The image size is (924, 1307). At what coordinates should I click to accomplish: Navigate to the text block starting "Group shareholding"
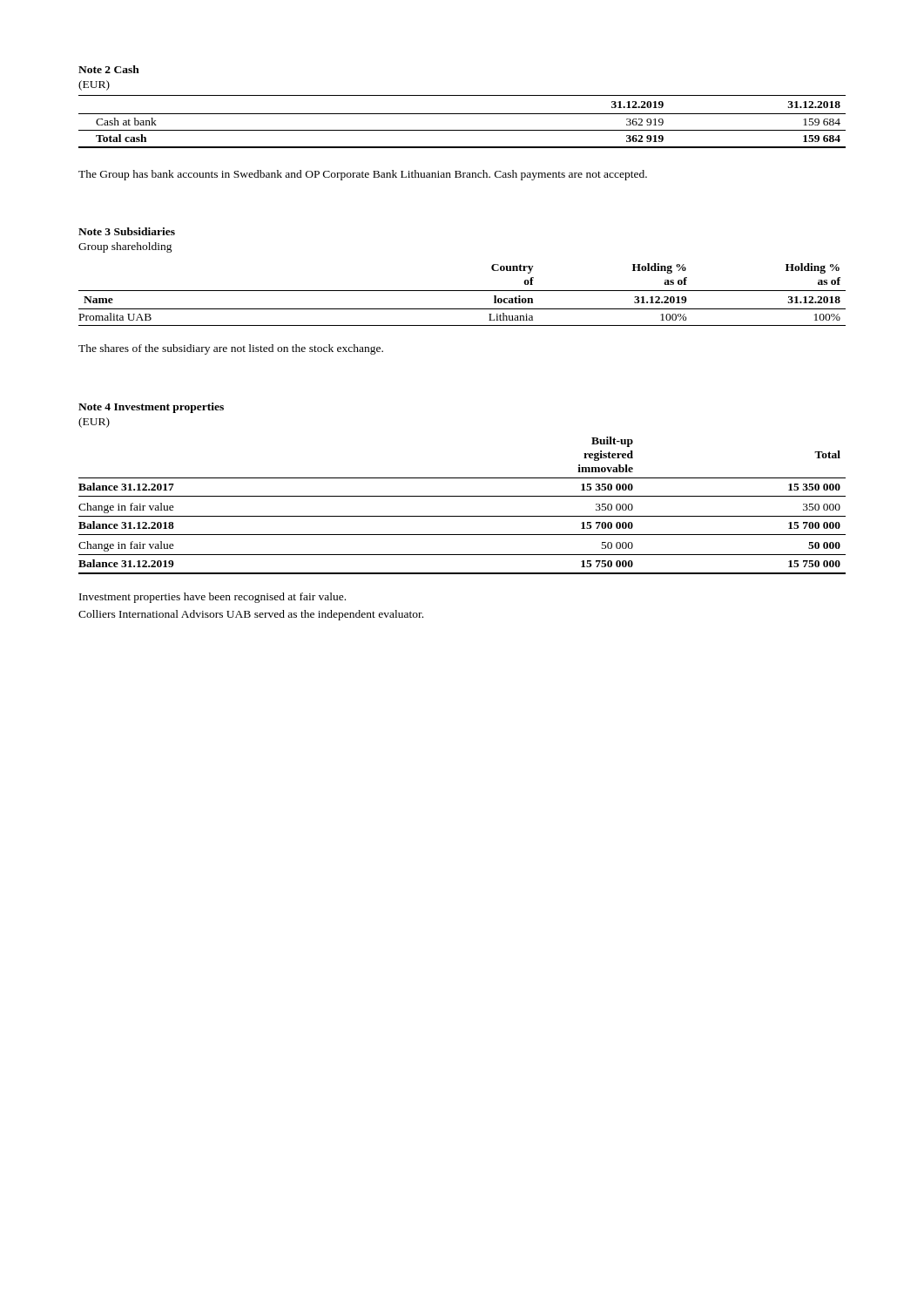click(125, 246)
